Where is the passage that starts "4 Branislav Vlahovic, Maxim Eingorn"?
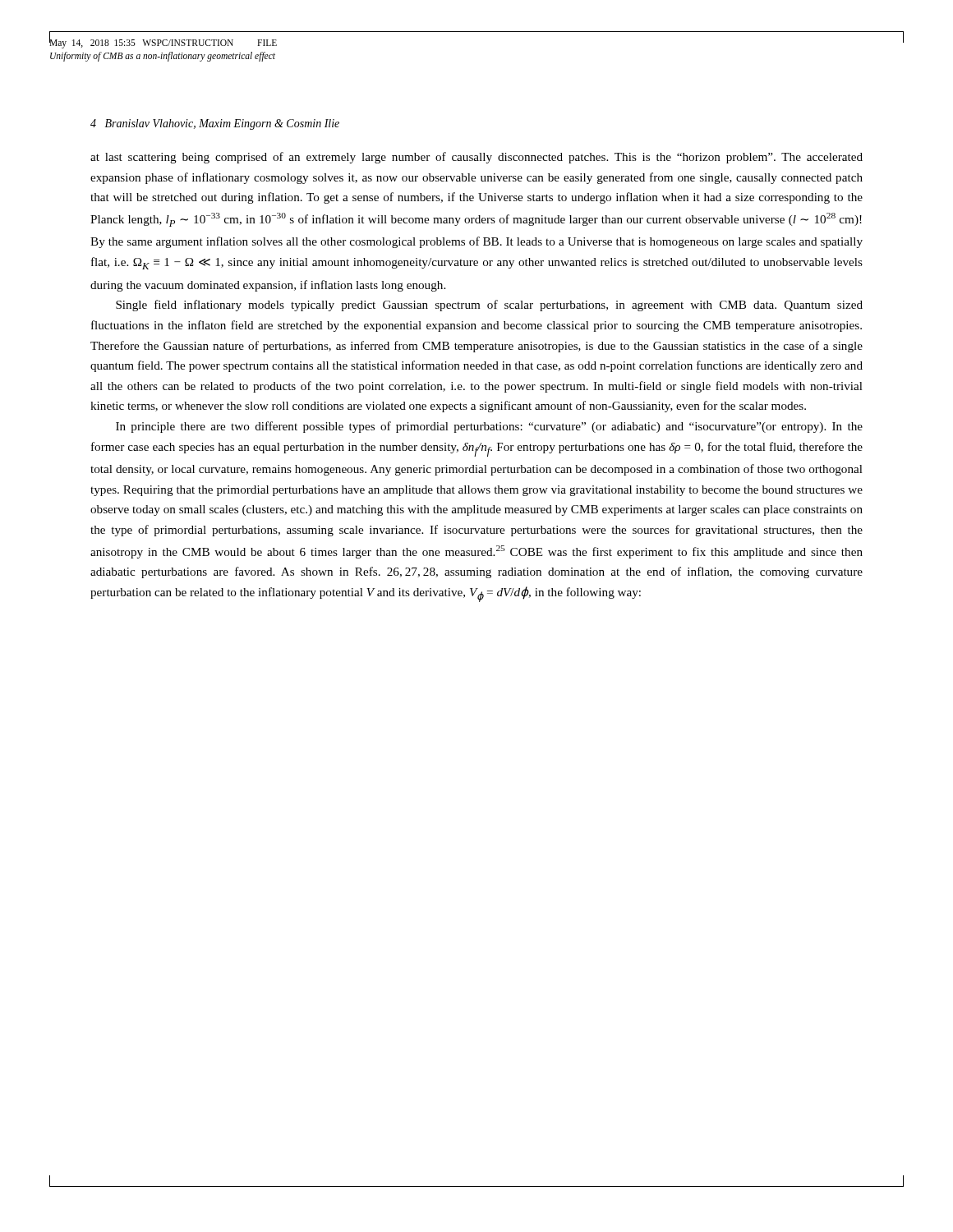This screenshot has width=953, height=1232. [215, 124]
